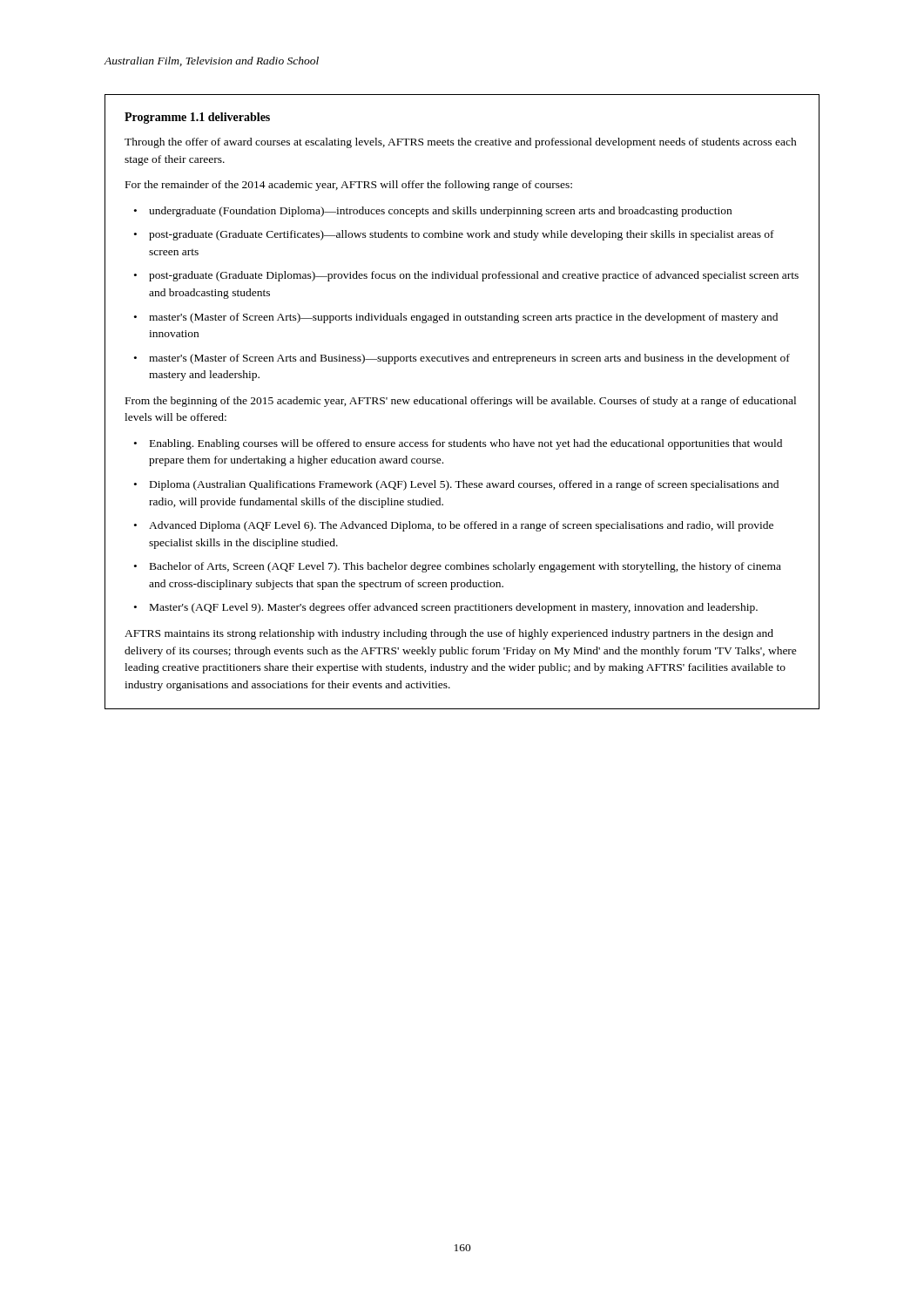Find the text block starting "• Diploma (Australian Qualifications Framework"
Screen dimensions: 1307x924
(x=466, y=493)
